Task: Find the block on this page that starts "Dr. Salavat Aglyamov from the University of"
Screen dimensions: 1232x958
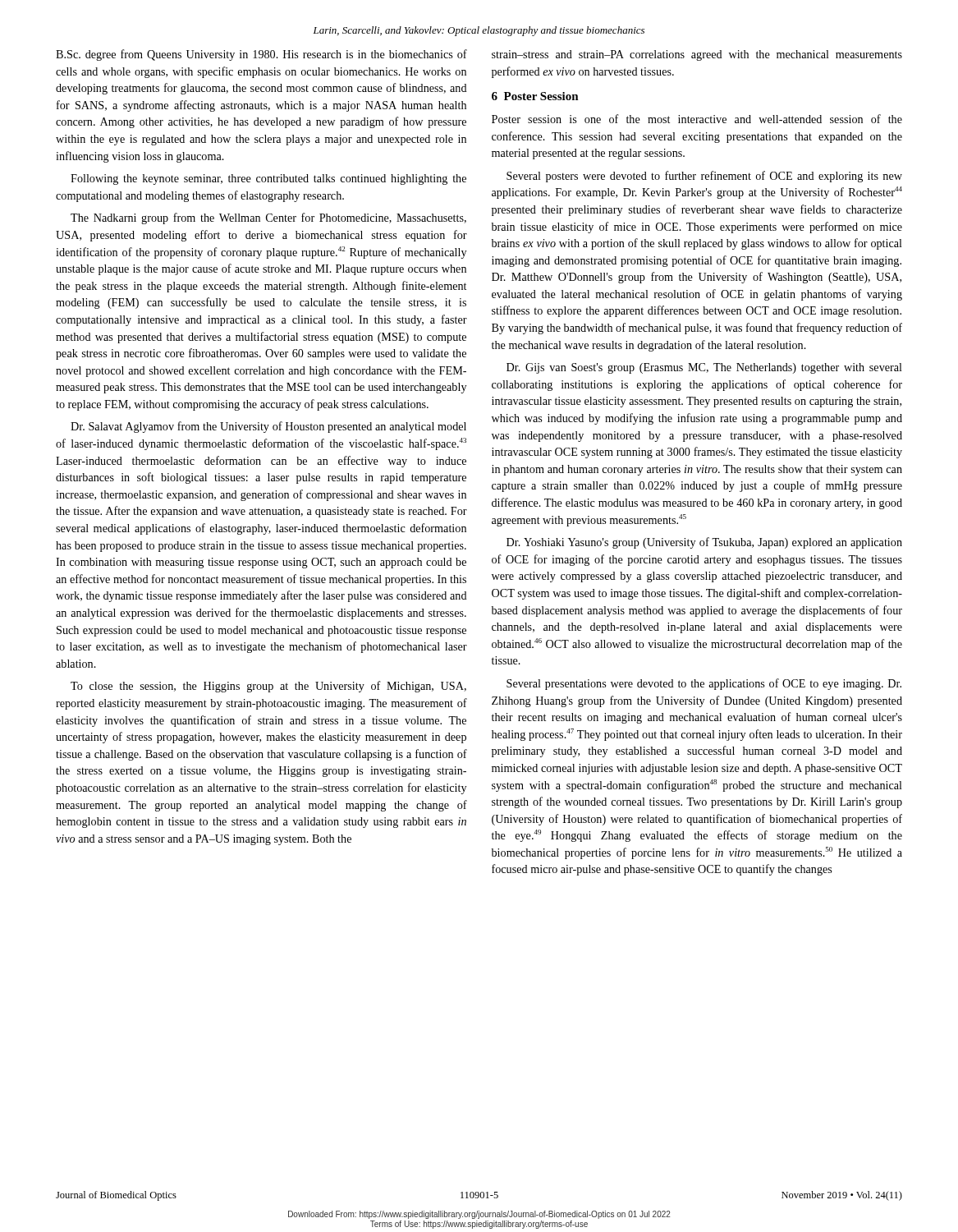Action: click(261, 545)
